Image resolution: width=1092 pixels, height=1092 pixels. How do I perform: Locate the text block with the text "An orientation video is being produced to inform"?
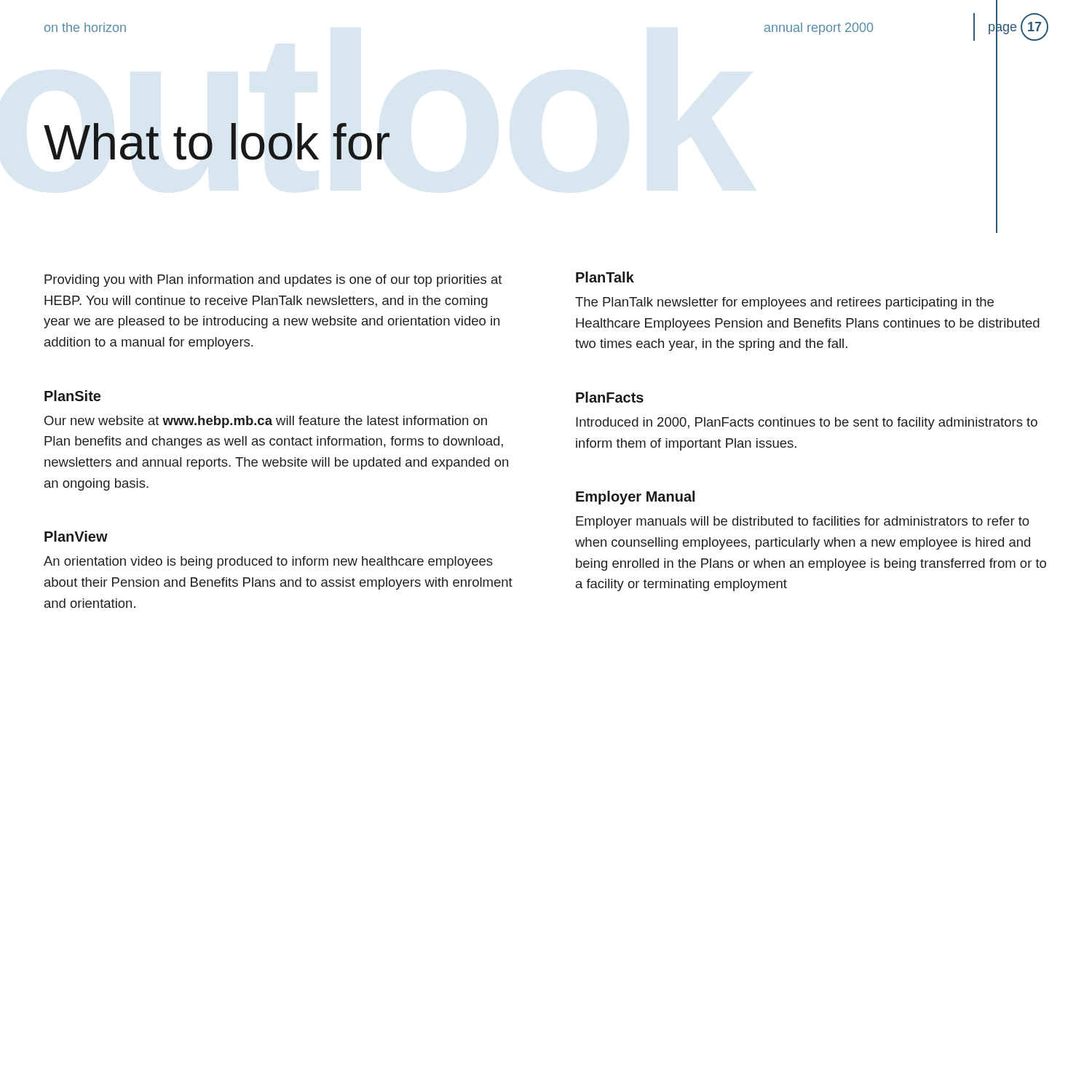278,582
